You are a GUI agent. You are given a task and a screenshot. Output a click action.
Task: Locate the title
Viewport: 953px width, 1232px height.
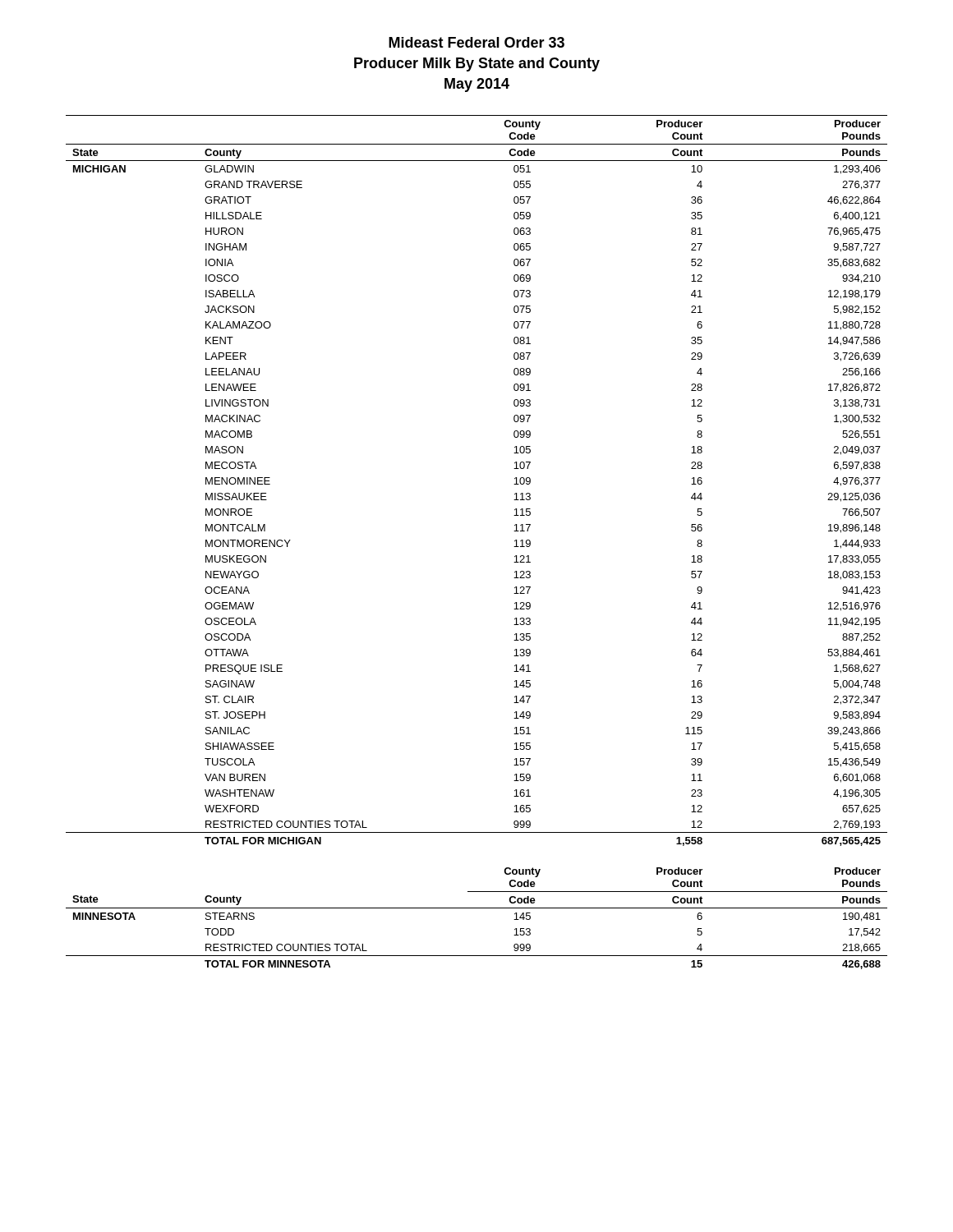[476, 64]
